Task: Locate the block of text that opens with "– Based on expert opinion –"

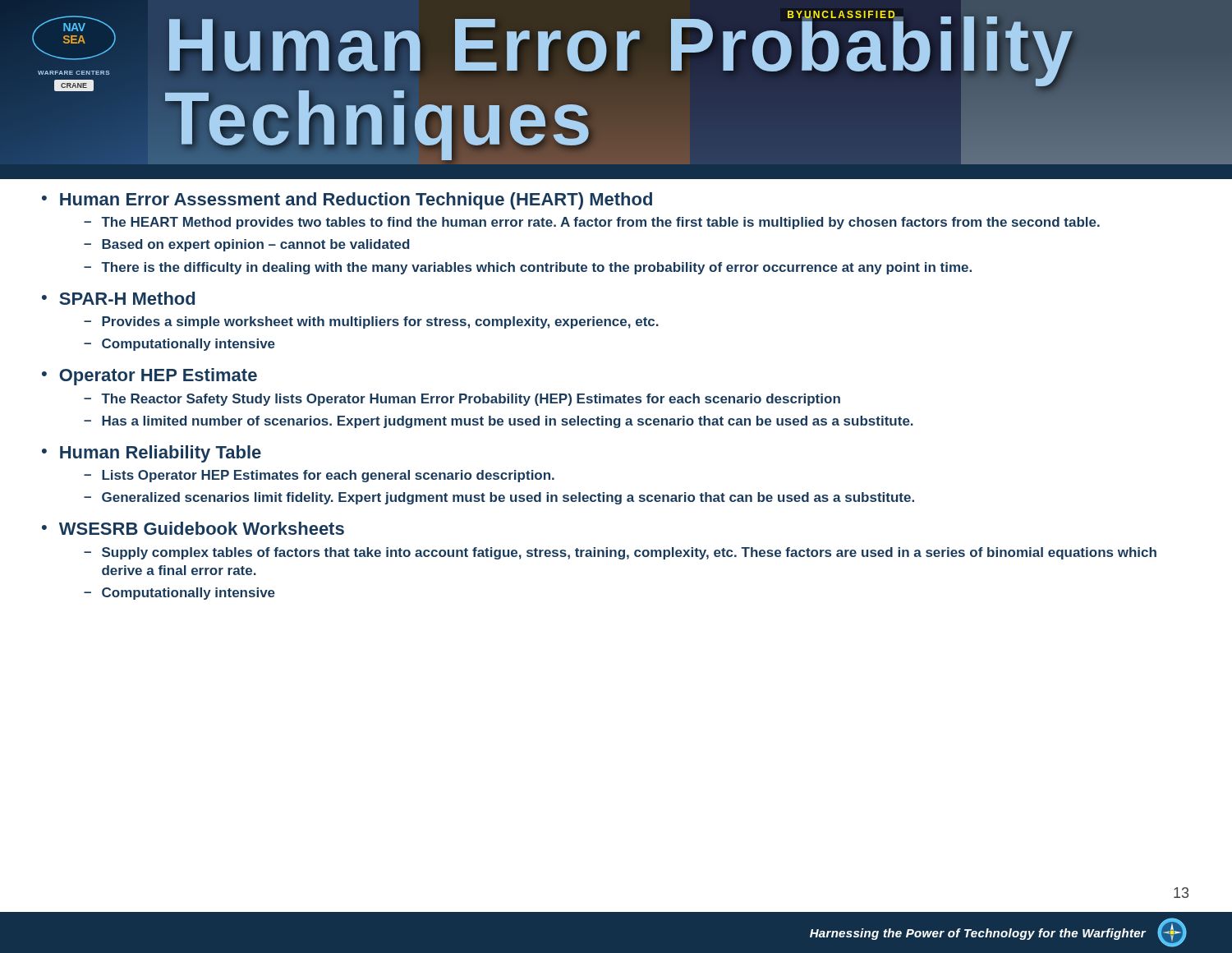Action: click(x=247, y=245)
